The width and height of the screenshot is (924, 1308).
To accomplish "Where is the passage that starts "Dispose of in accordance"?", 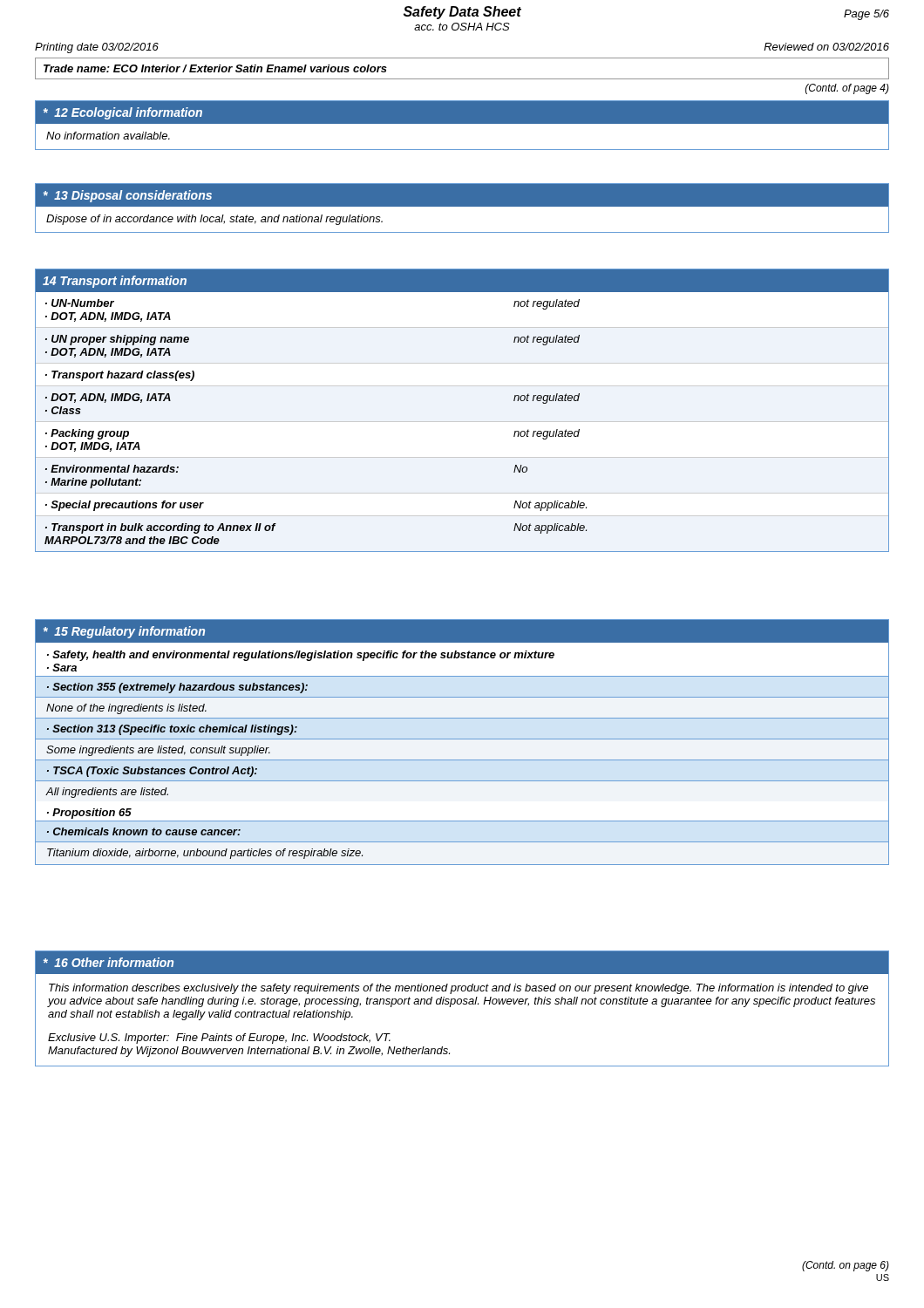I will (x=215, y=218).
